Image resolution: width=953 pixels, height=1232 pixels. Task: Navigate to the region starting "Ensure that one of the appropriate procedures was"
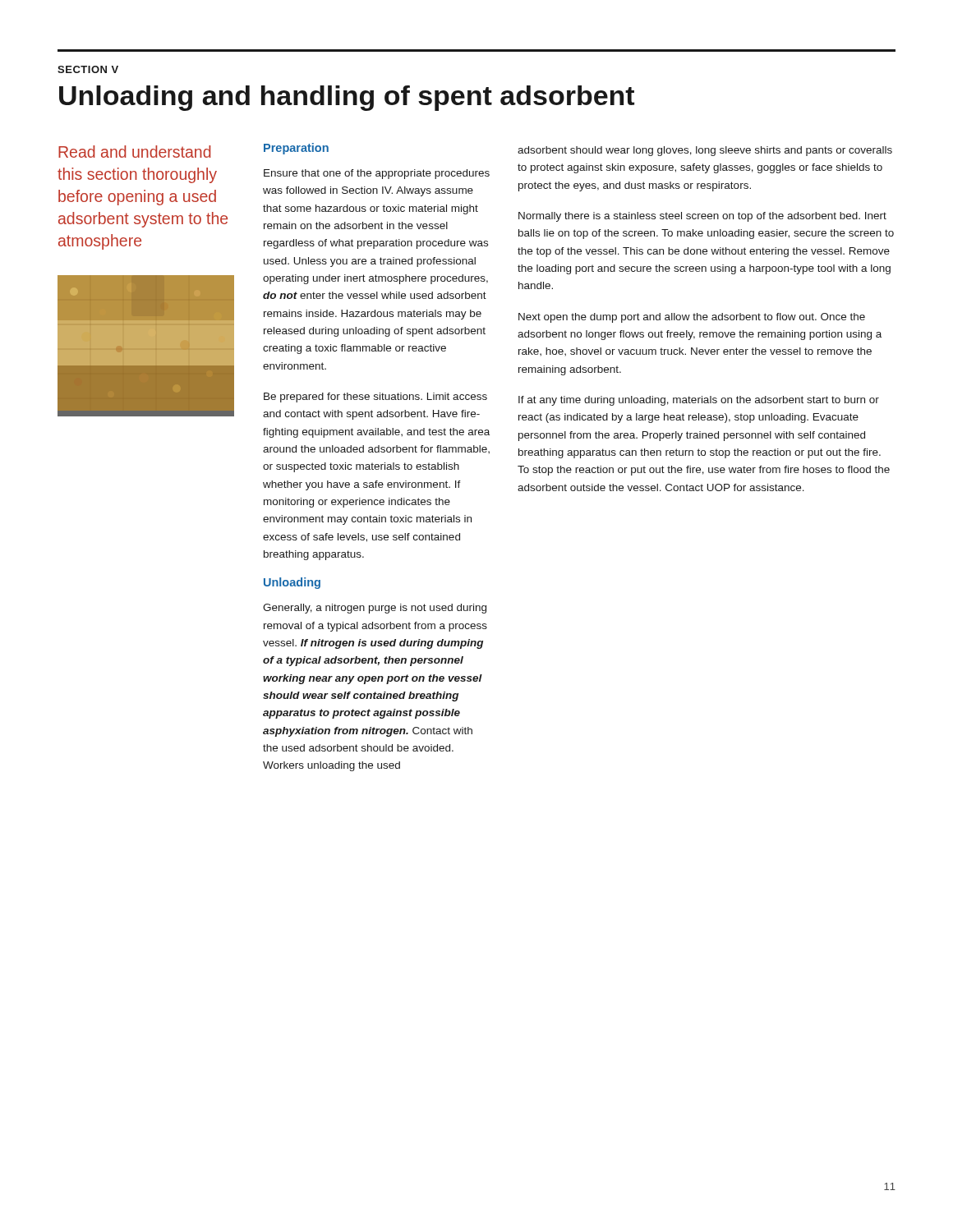[x=376, y=269]
